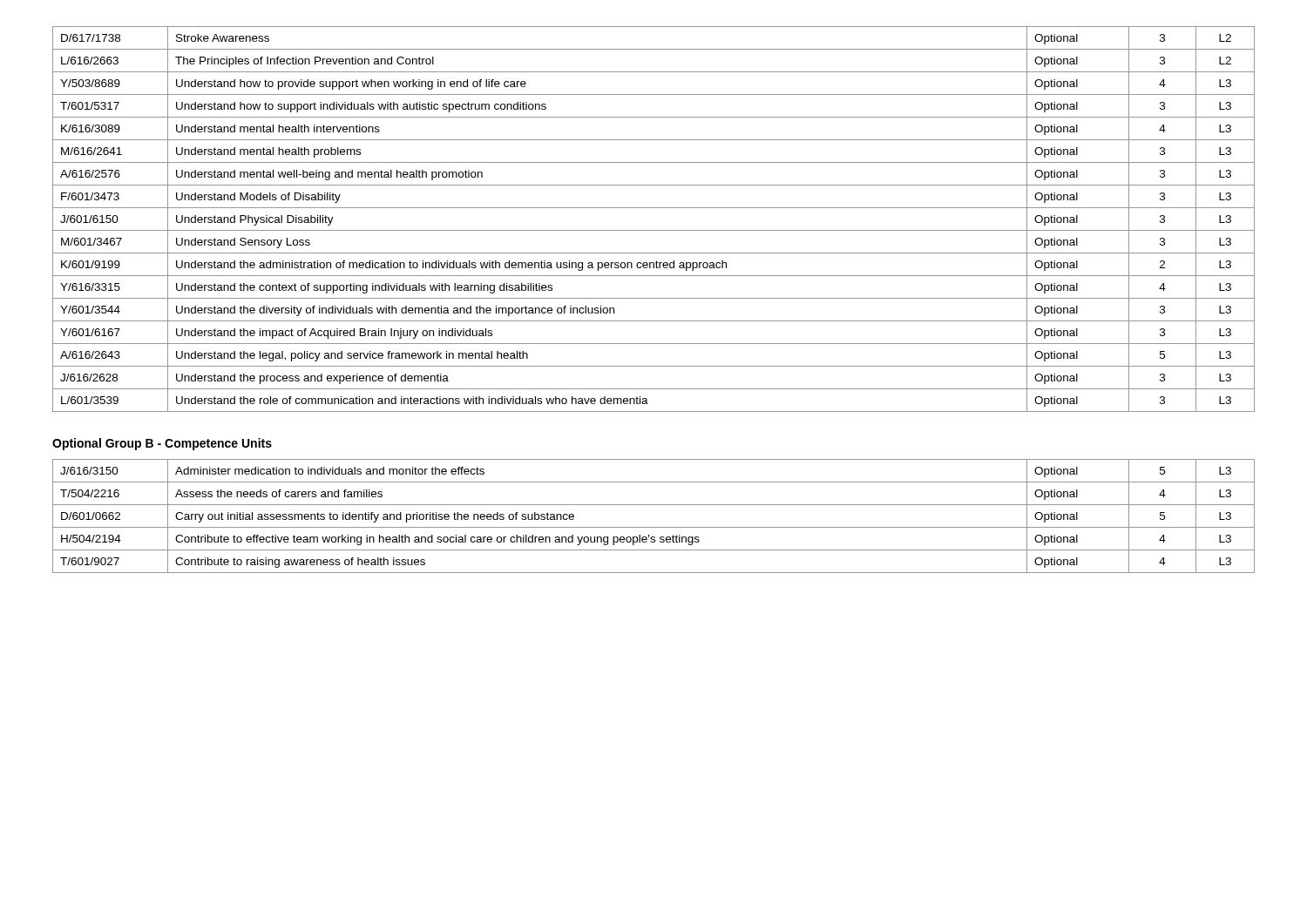Select the table that reads "Understand Sensory Loss"
This screenshot has width=1307, height=924.
pyautogui.click(x=654, y=219)
